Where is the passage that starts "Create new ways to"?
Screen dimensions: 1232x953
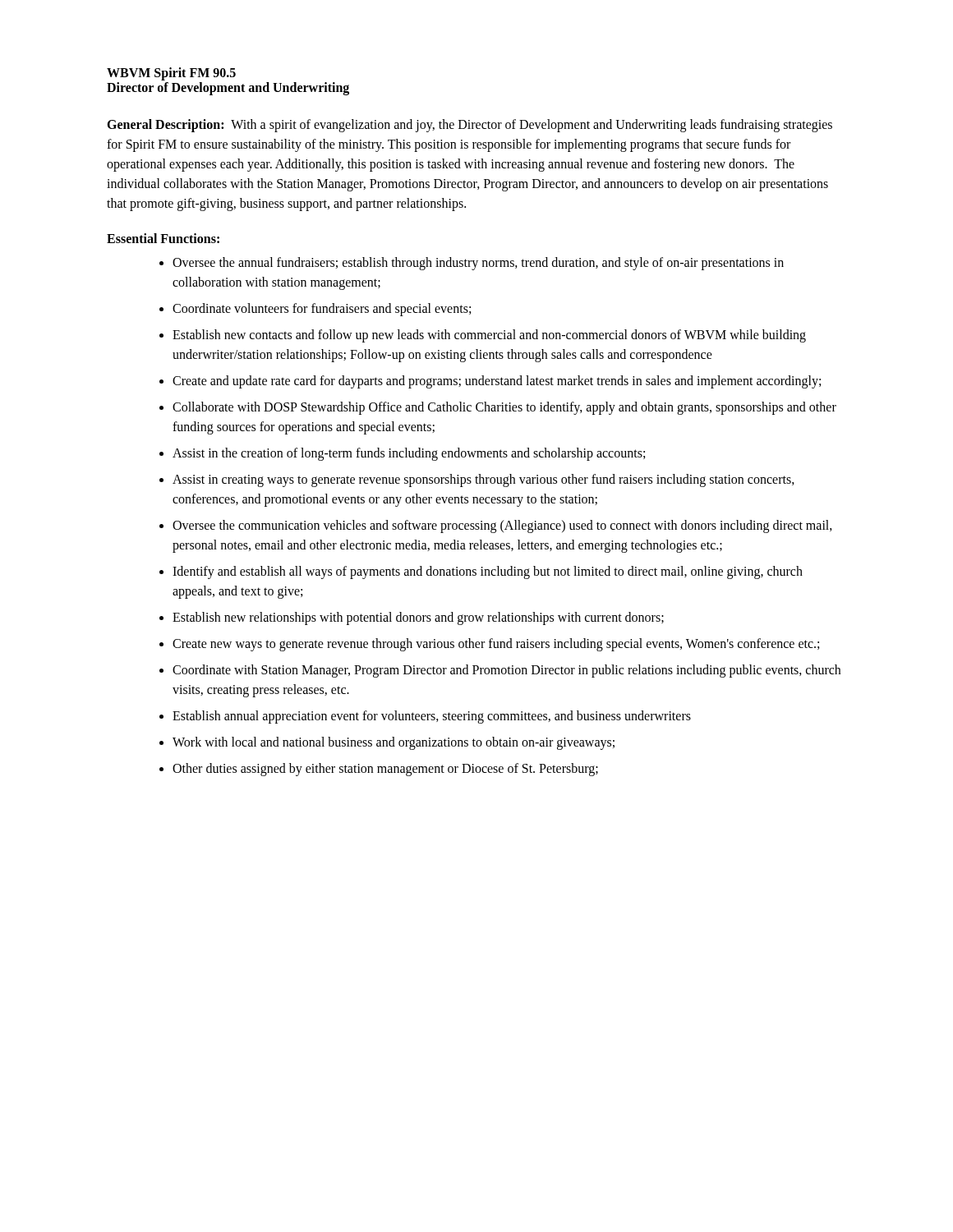[496, 644]
